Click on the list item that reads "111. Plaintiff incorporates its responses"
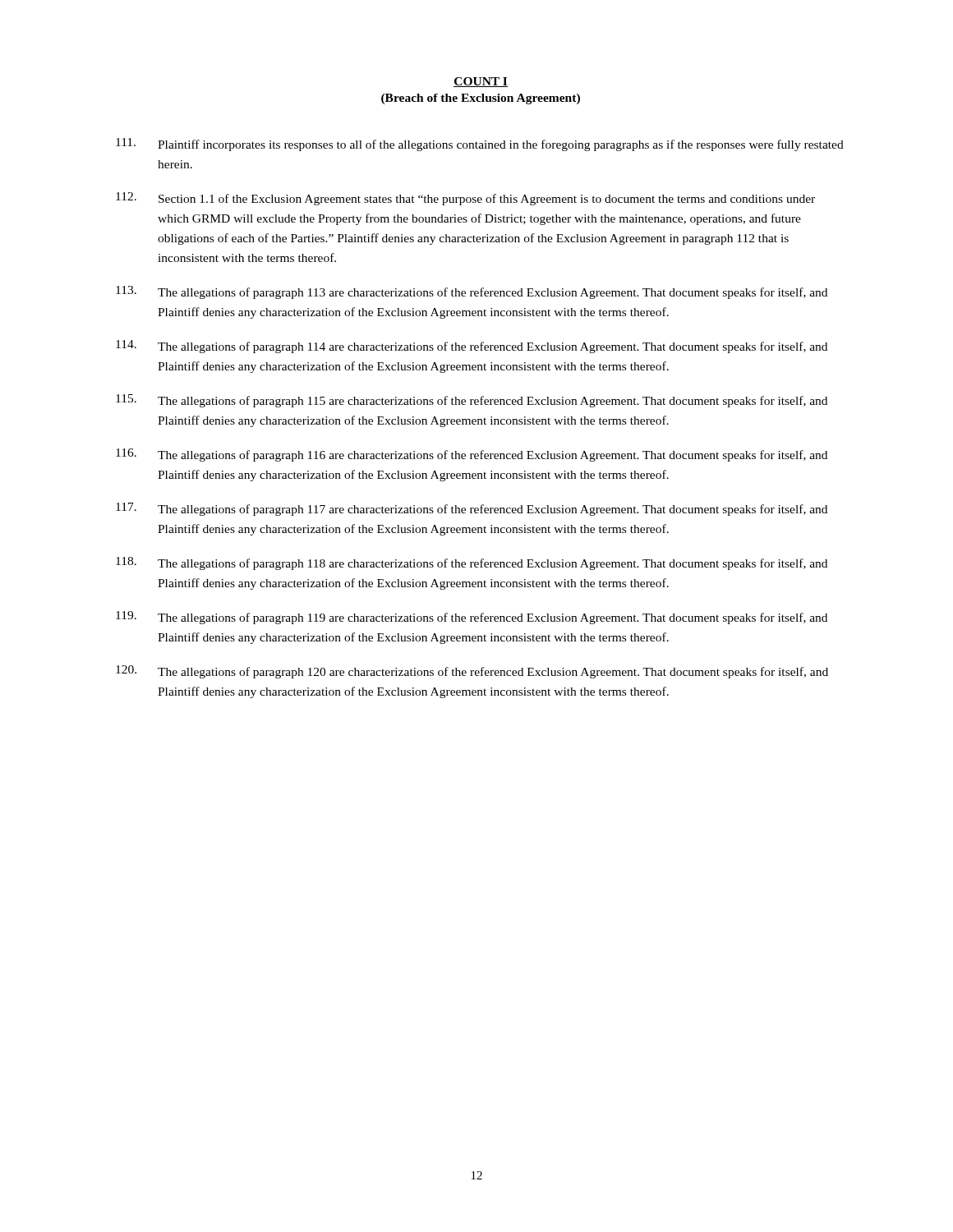This screenshot has height=1232, width=953. point(481,154)
